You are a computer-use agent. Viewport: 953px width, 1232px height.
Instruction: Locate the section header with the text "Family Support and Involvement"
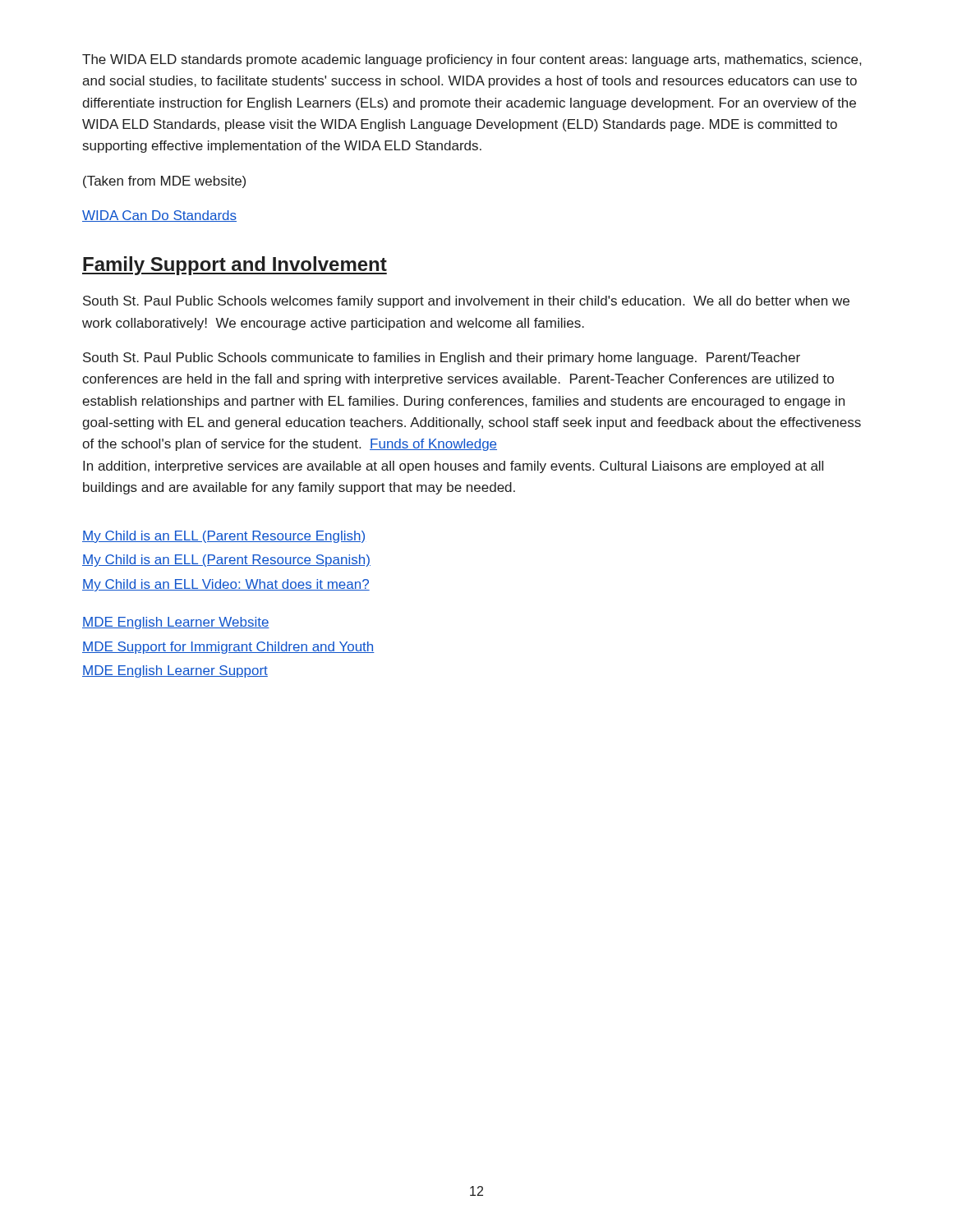234,264
